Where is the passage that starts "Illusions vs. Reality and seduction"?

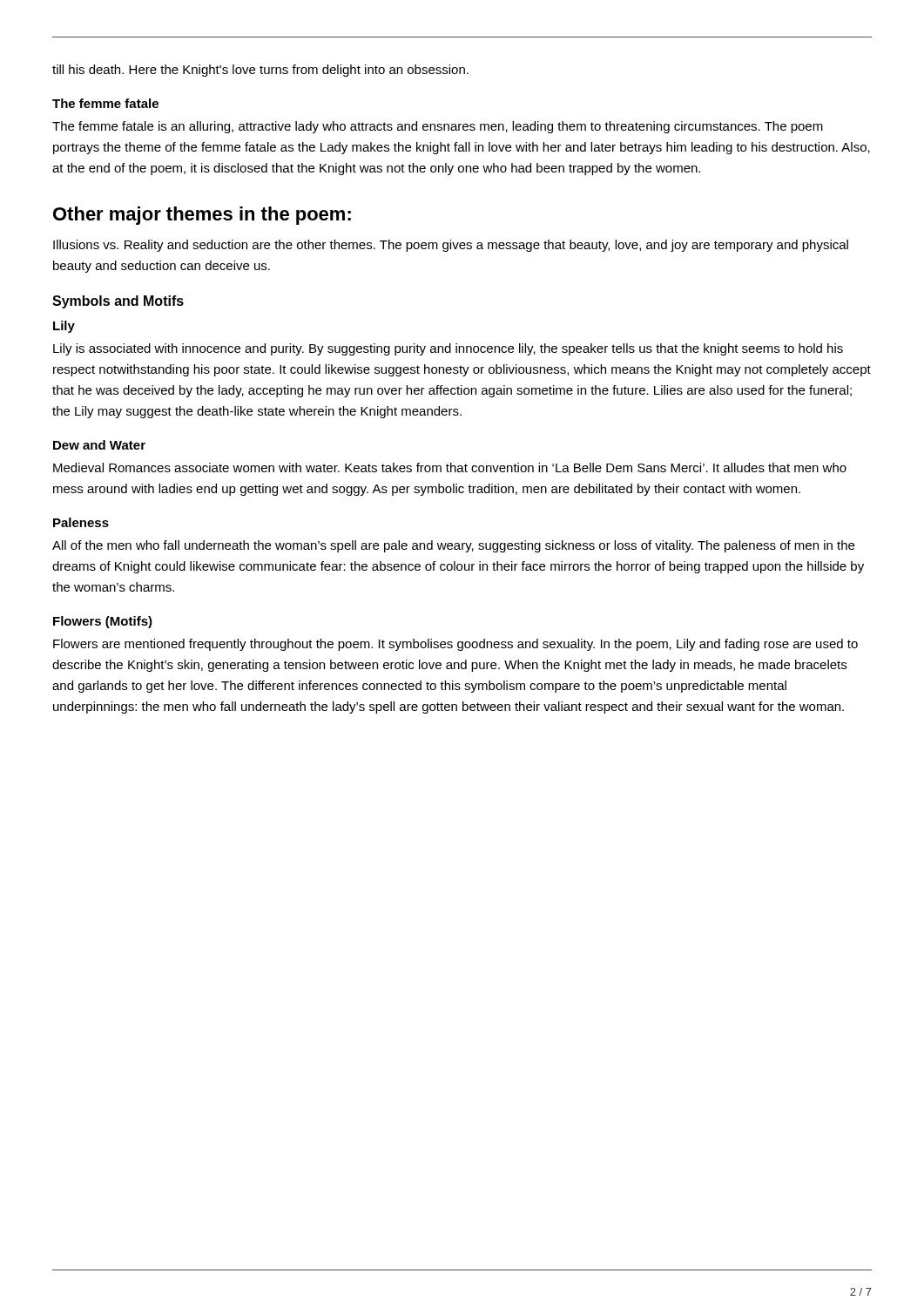[462, 255]
